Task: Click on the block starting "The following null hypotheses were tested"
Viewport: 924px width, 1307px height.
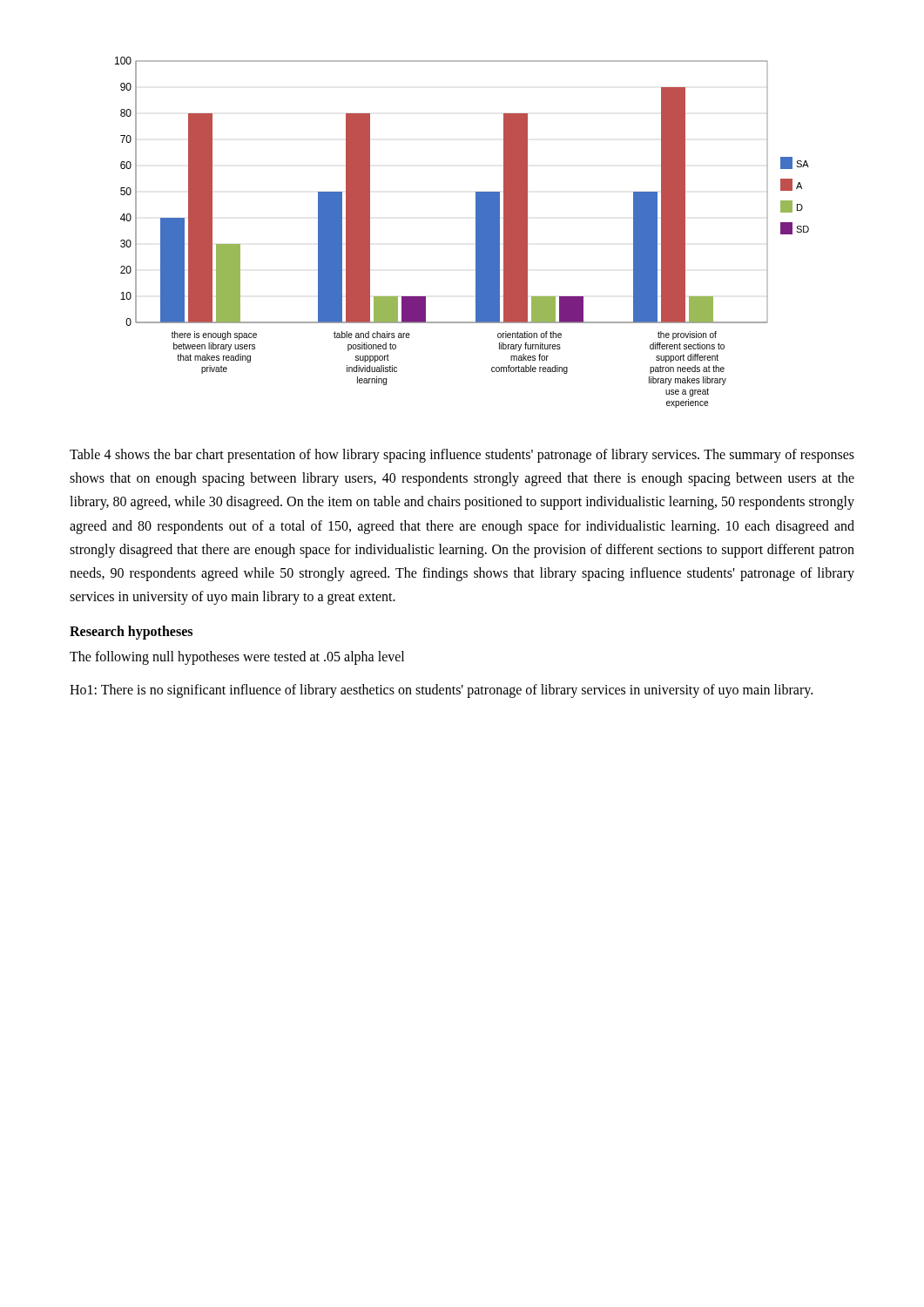Action: (x=237, y=657)
